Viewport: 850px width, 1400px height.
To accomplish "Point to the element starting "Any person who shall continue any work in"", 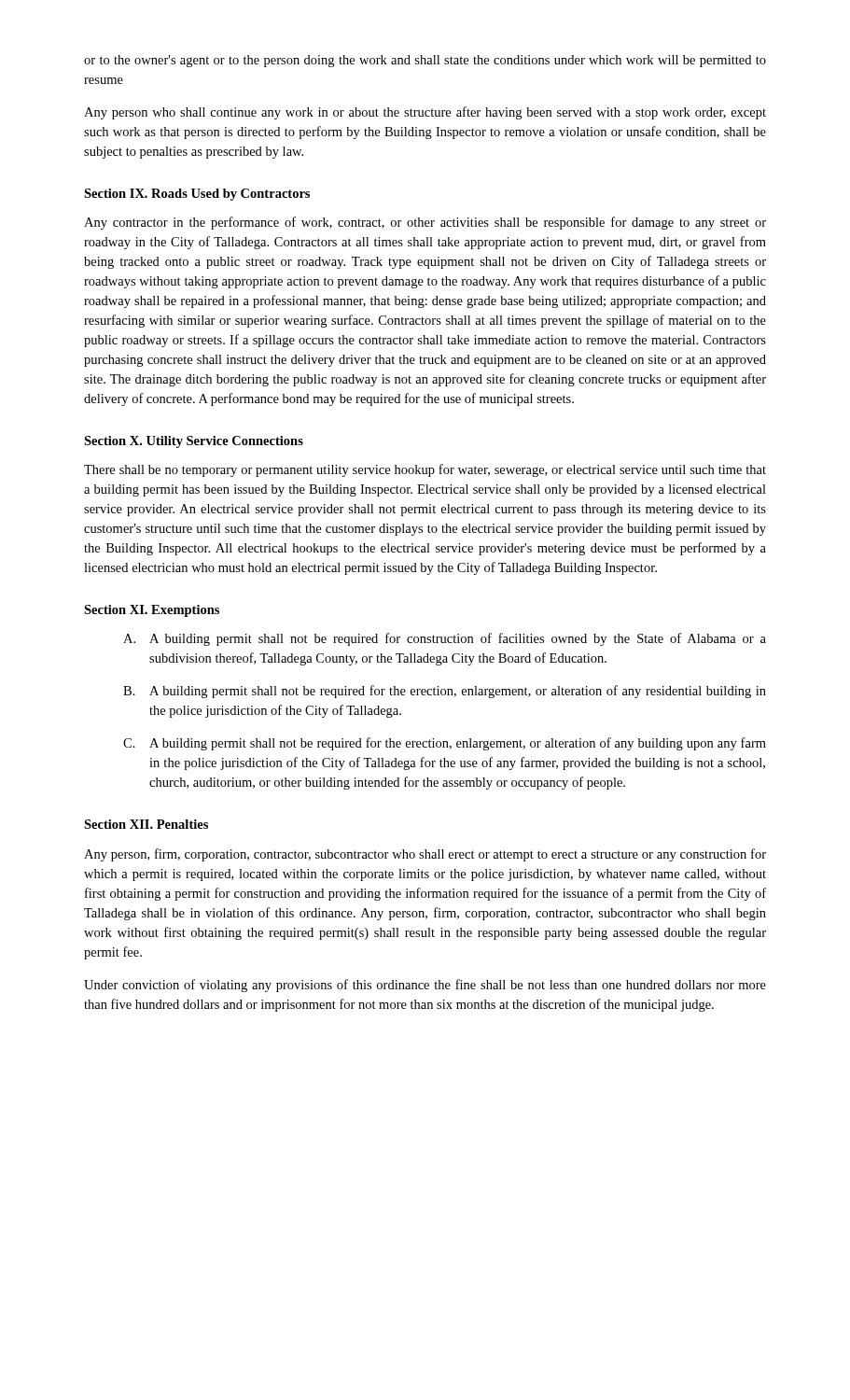I will [425, 132].
